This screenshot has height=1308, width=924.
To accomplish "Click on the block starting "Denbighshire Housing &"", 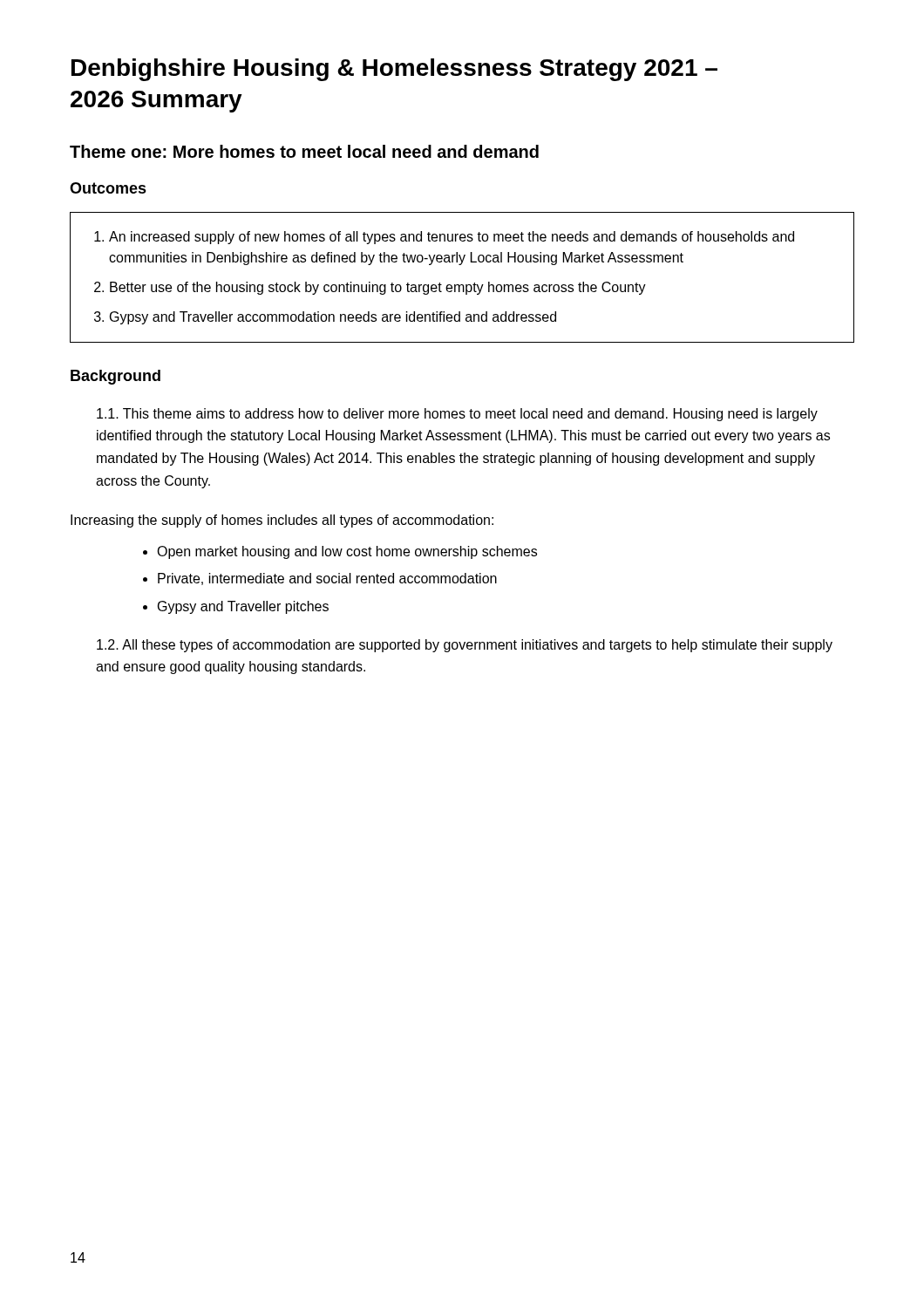I will (462, 84).
